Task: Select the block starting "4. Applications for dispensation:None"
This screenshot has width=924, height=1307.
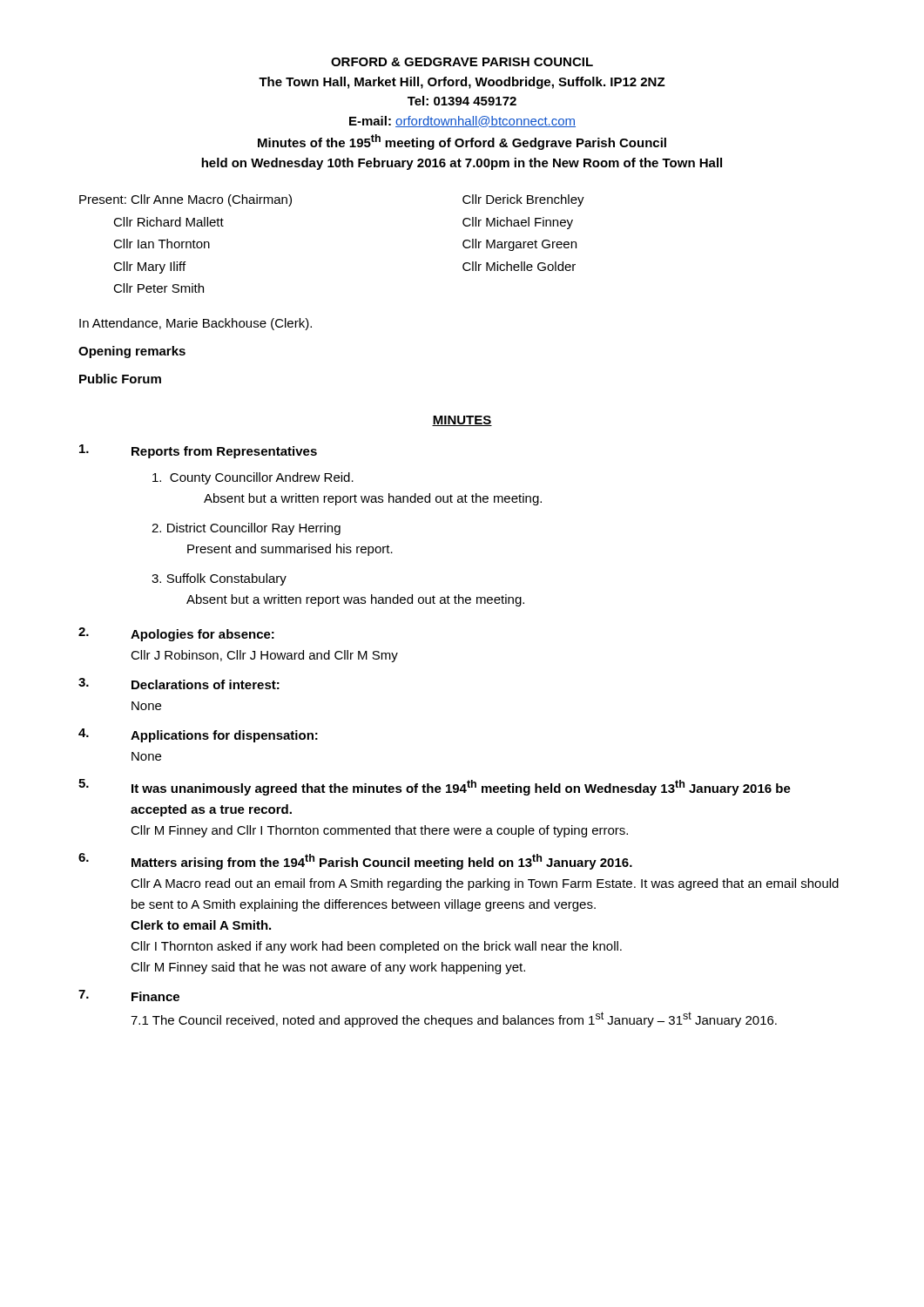Action: (x=198, y=735)
